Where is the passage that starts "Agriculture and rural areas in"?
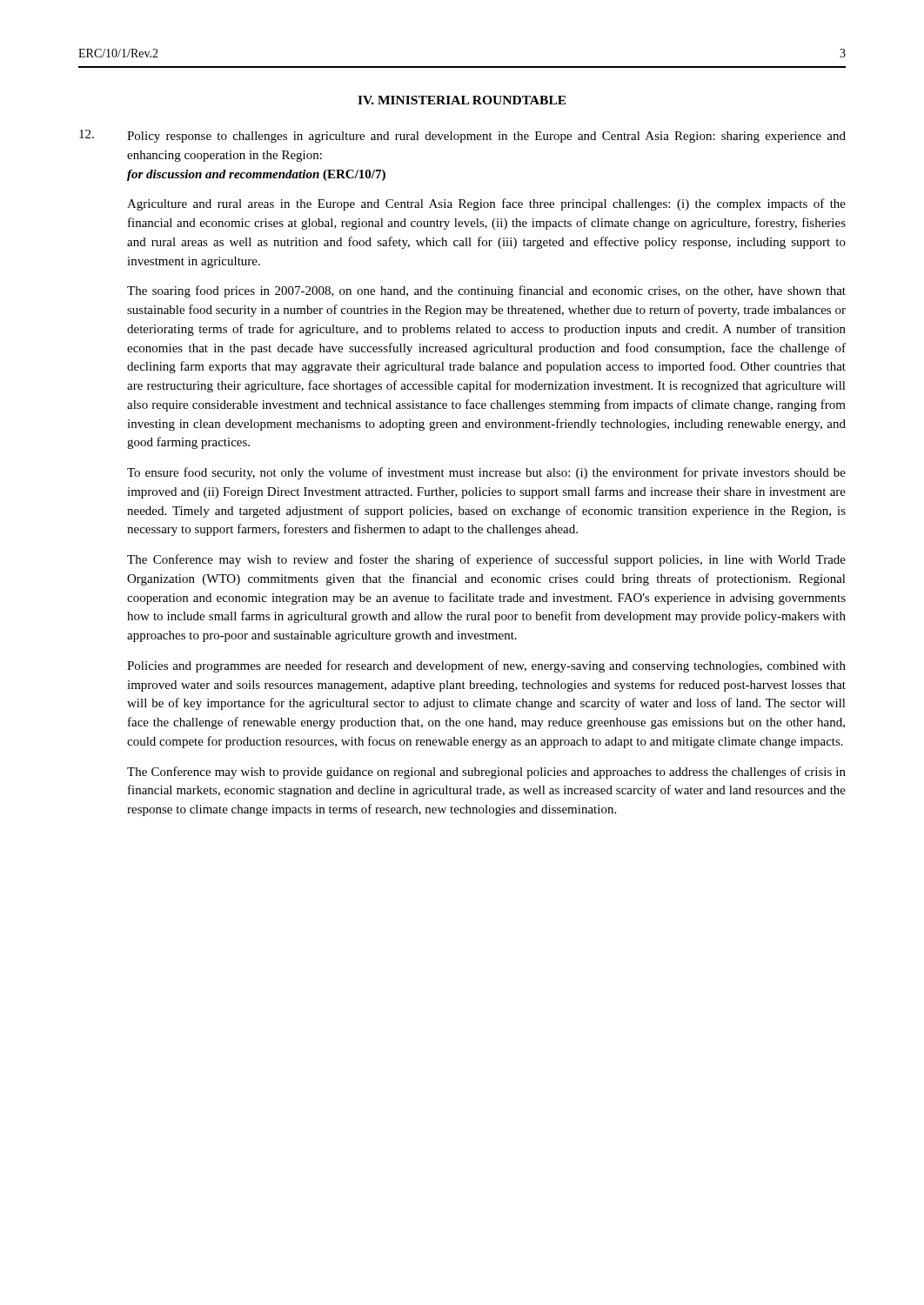Screen dimensions: 1305x924 (x=486, y=507)
